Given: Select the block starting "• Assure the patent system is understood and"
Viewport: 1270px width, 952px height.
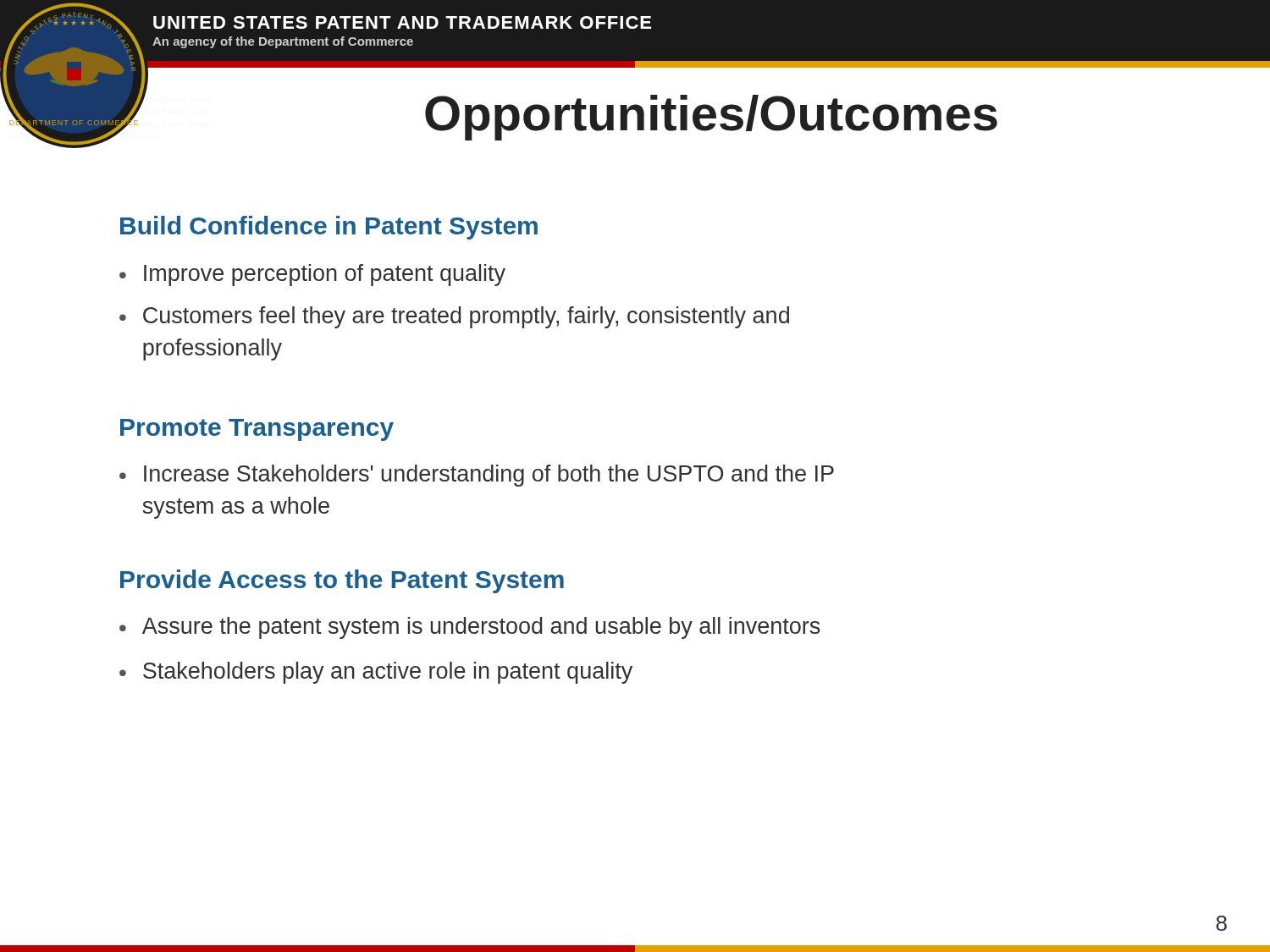Looking at the screenshot, I should pos(470,628).
